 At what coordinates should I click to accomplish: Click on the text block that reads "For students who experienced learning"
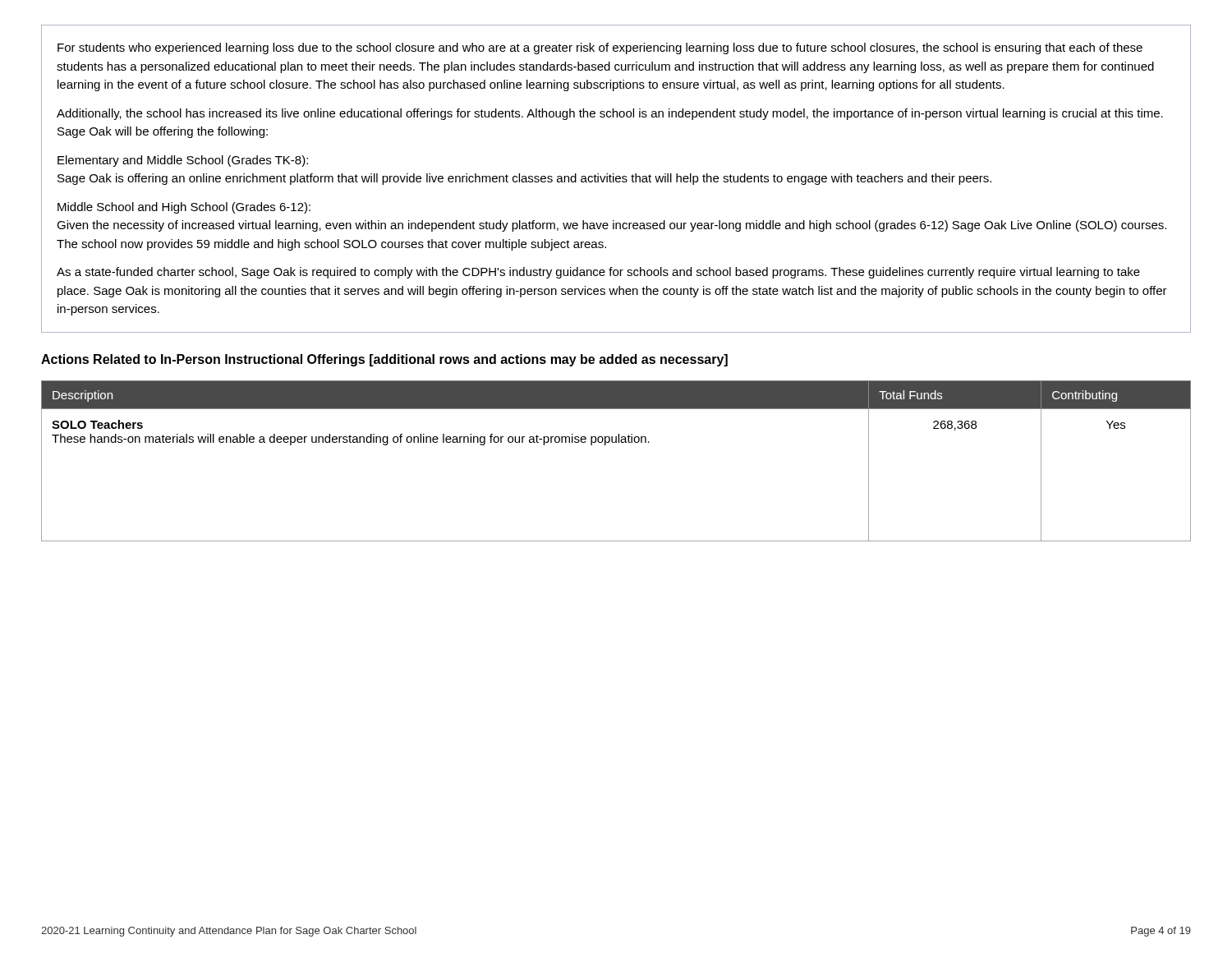coord(616,178)
